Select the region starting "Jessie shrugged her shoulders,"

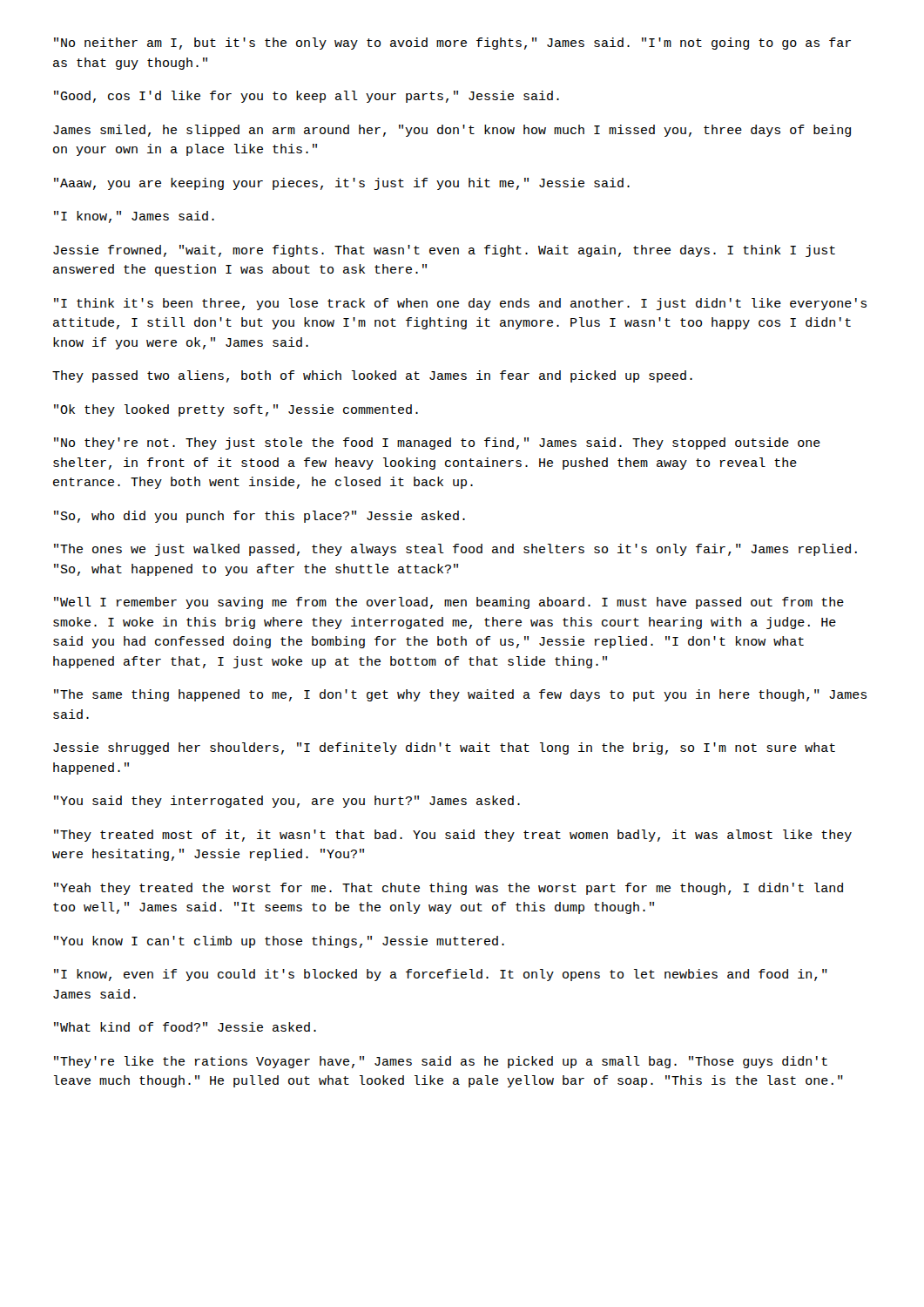(444, 759)
